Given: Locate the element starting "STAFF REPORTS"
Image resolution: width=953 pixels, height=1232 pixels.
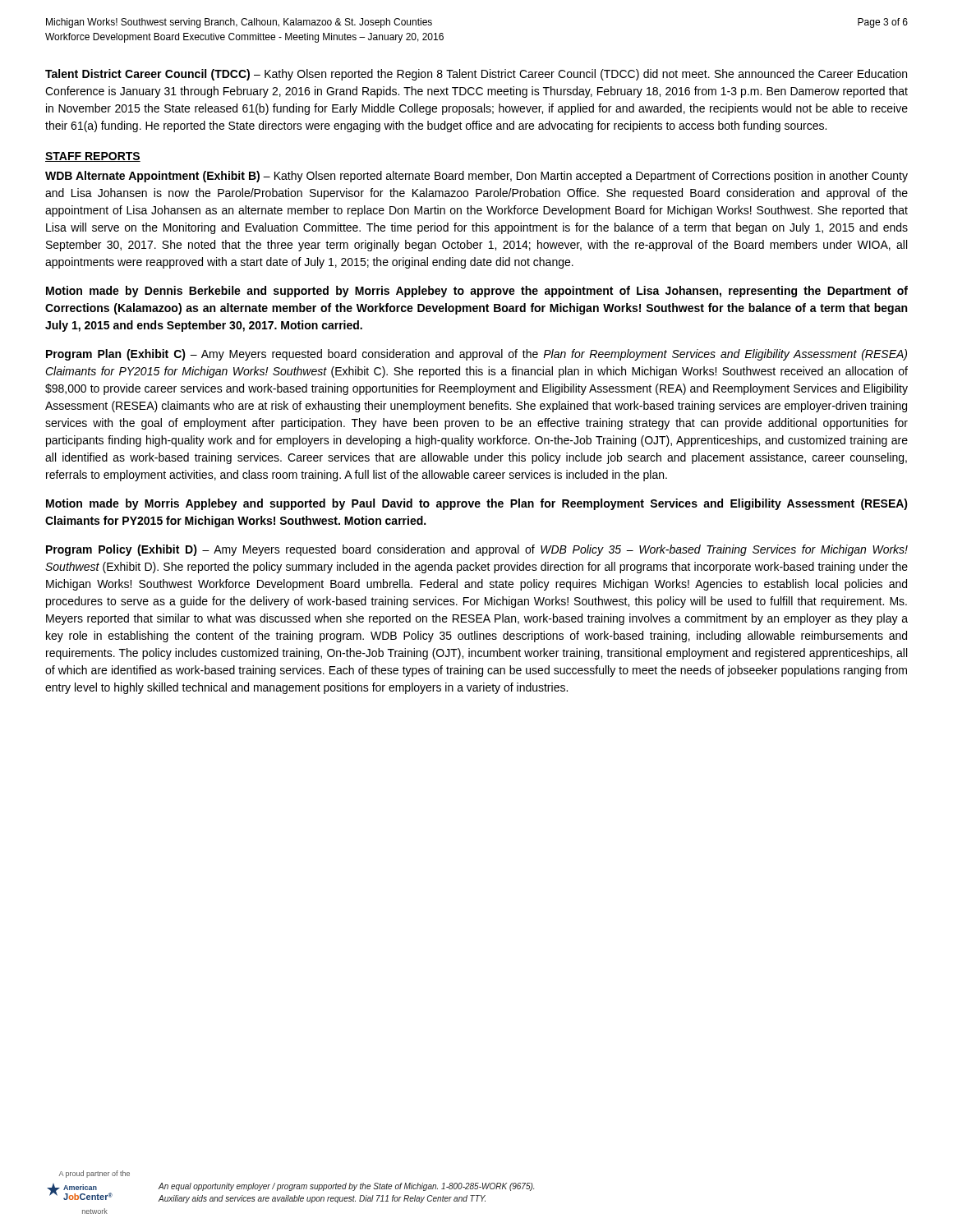Looking at the screenshot, I should click(x=93, y=156).
